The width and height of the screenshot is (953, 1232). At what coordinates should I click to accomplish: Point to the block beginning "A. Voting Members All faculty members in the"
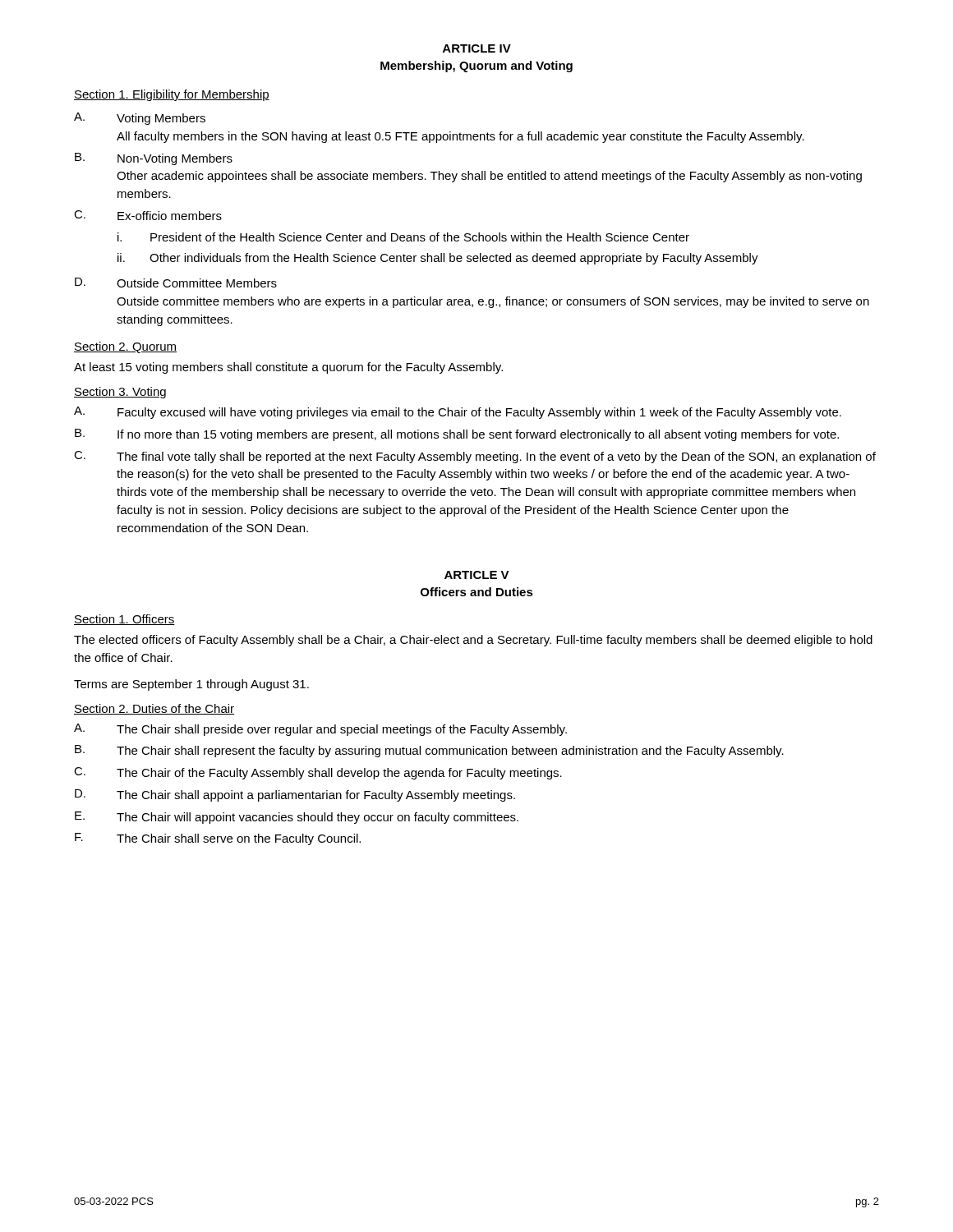(x=476, y=127)
